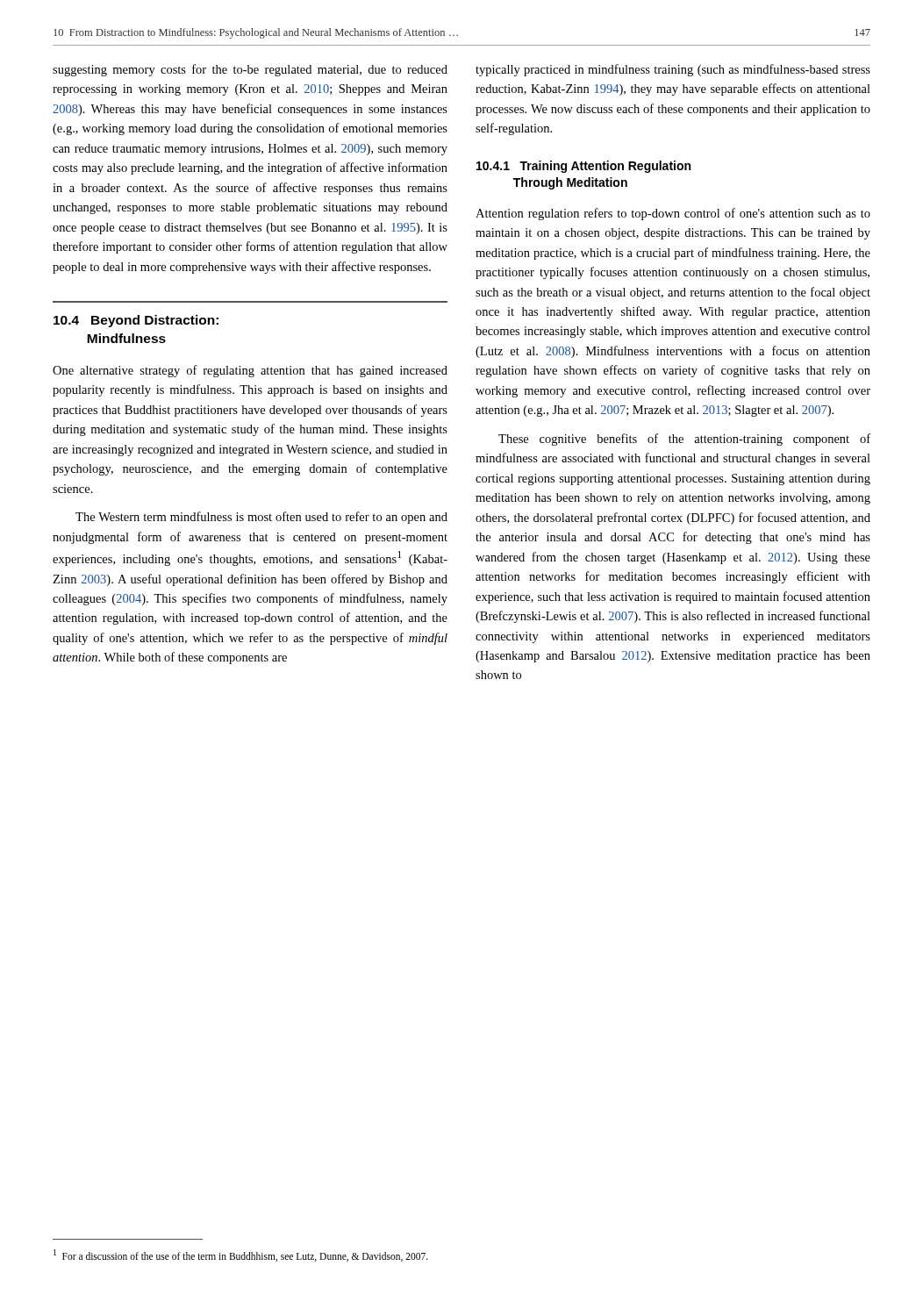Image resolution: width=923 pixels, height=1316 pixels.
Task: Where is the passage that starts "Attention regulation refers to top-down"?
Action: point(673,444)
